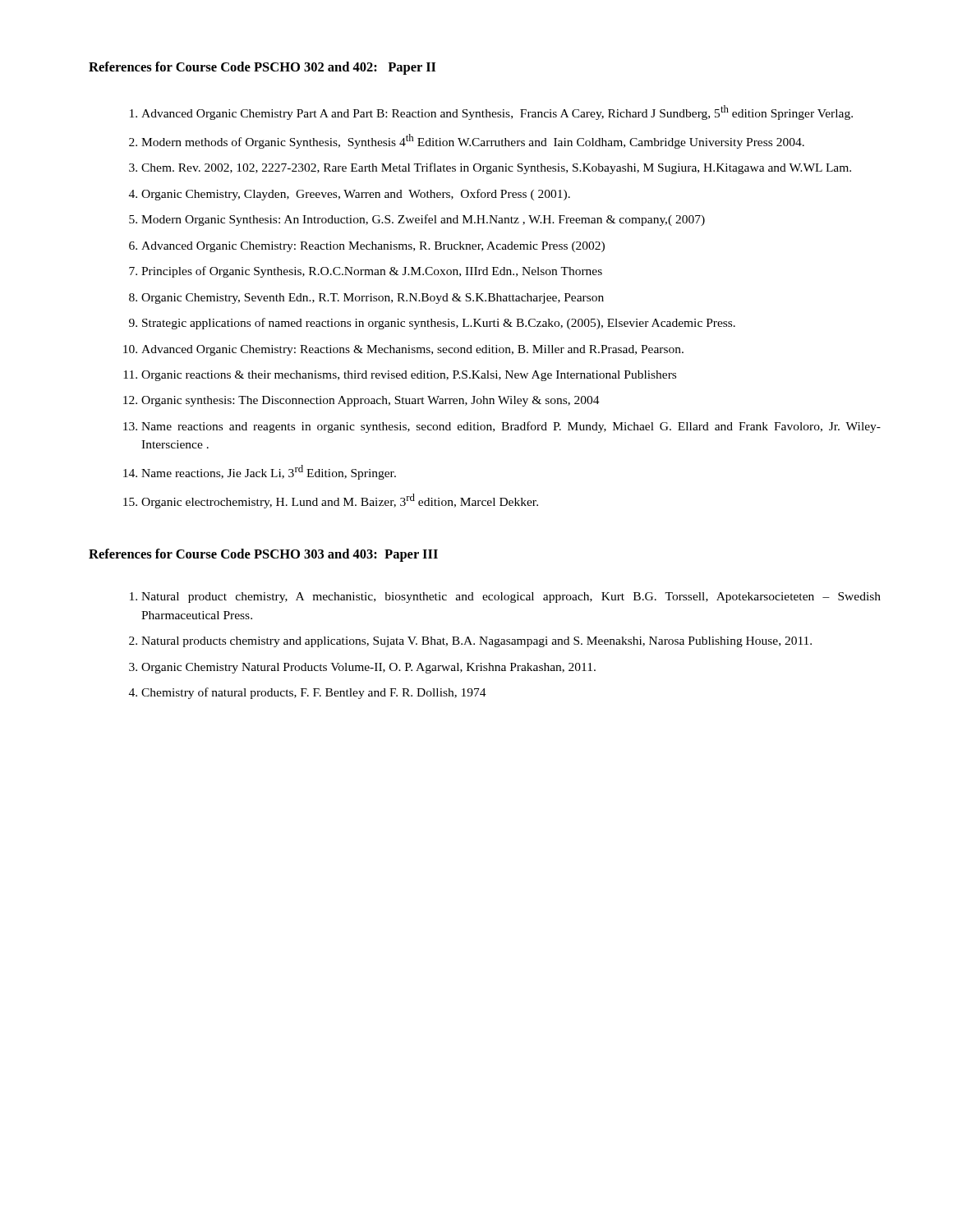Select the text starting "Advanced Organic Chemistry Part A"
This screenshot has height=1232, width=953.
tap(511, 112)
